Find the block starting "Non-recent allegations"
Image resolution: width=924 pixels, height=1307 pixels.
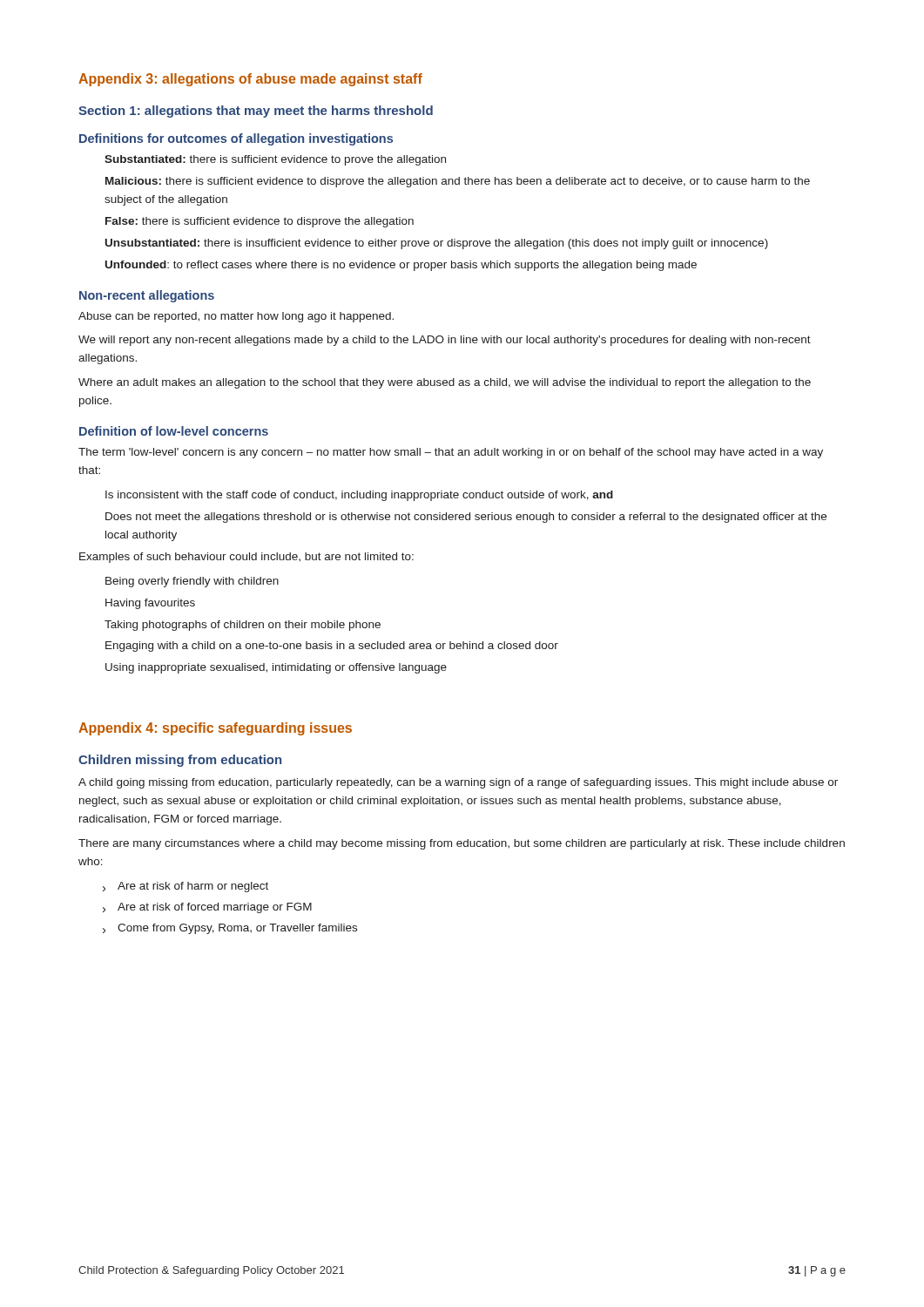tap(146, 295)
